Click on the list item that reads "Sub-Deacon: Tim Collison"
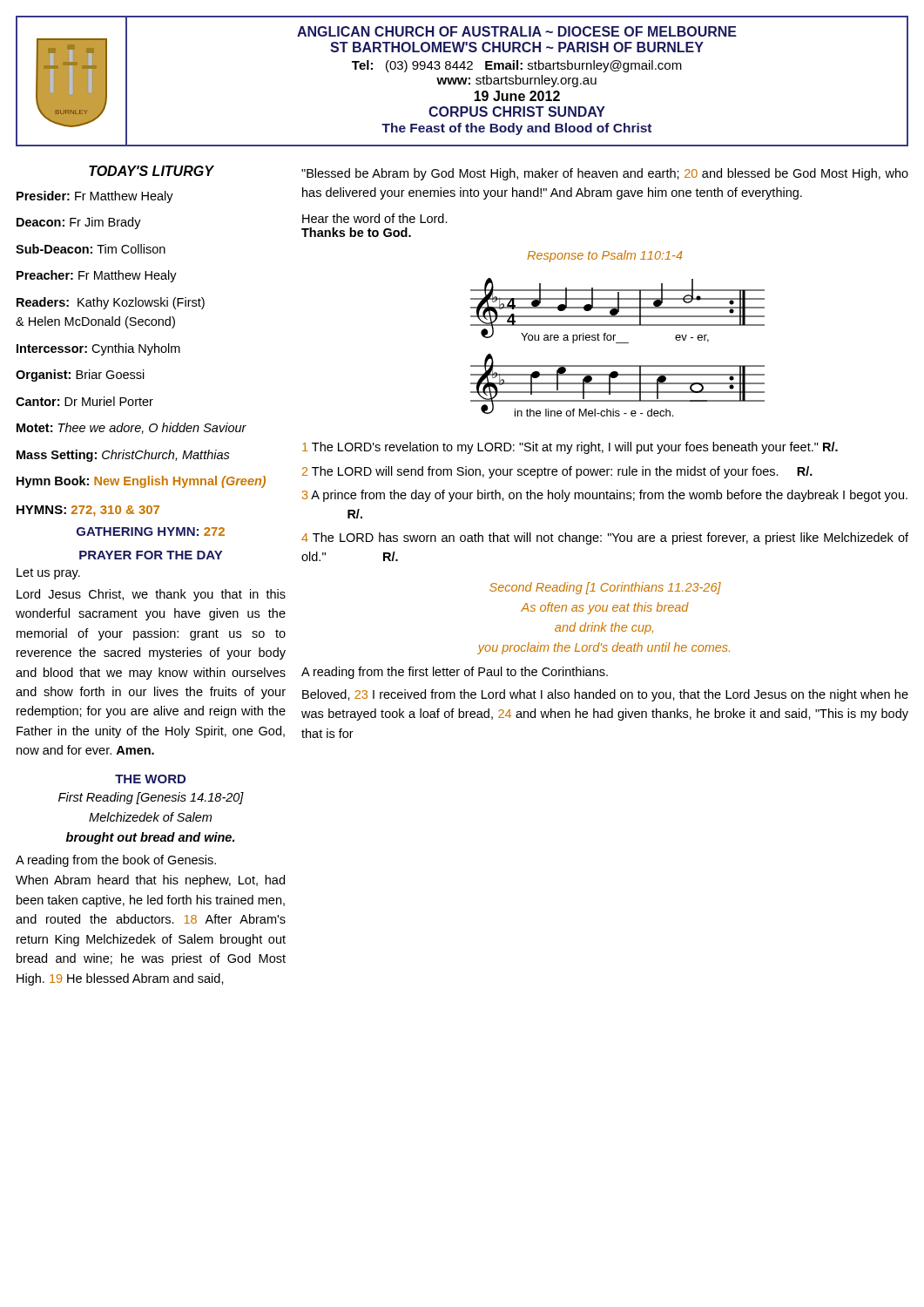Image resolution: width=924 pixels, height=1307 pixels. coord(91,249)
